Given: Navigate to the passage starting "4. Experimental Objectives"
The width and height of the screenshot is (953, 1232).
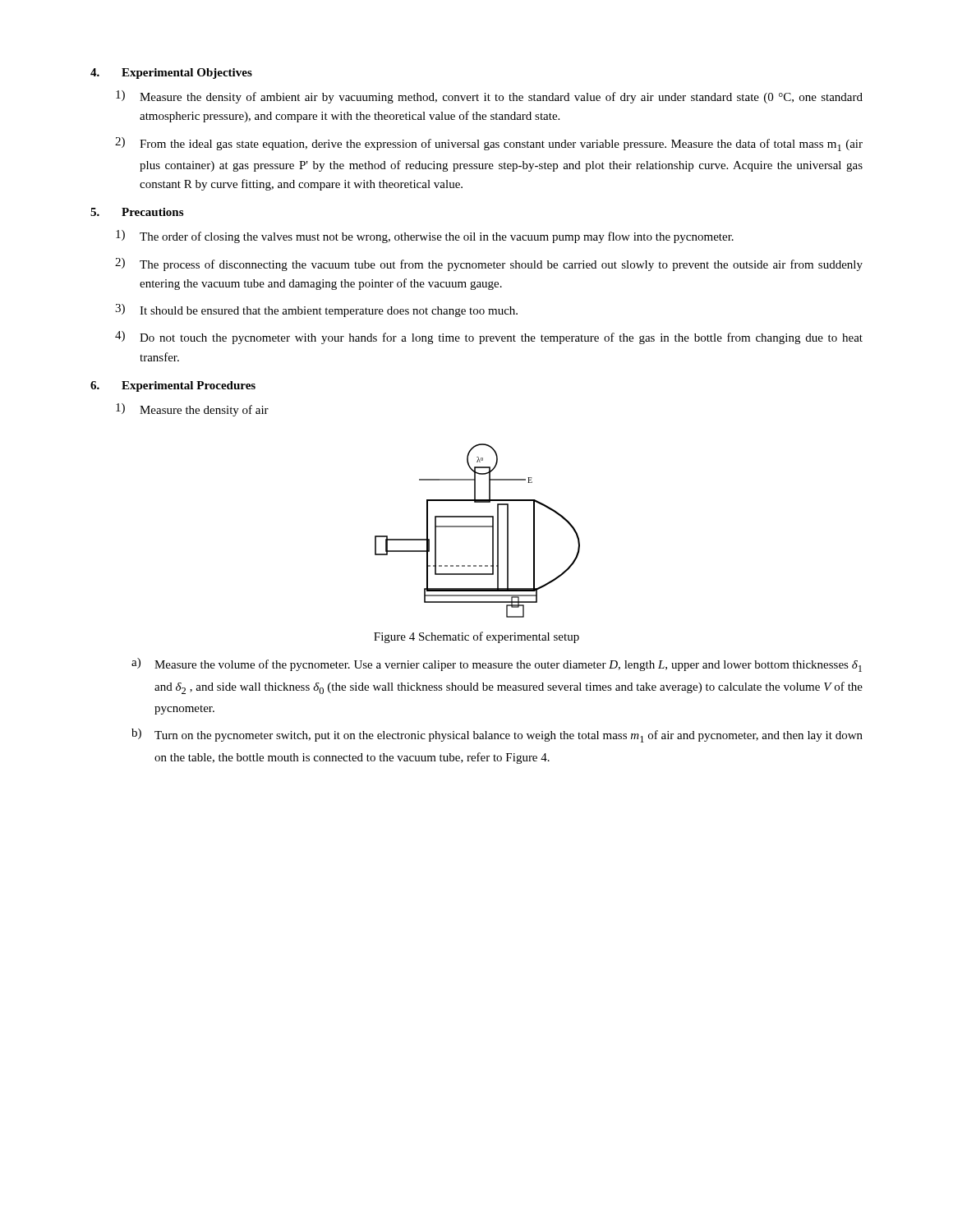Looking at the screenshot, I should (x=171, y=73).
